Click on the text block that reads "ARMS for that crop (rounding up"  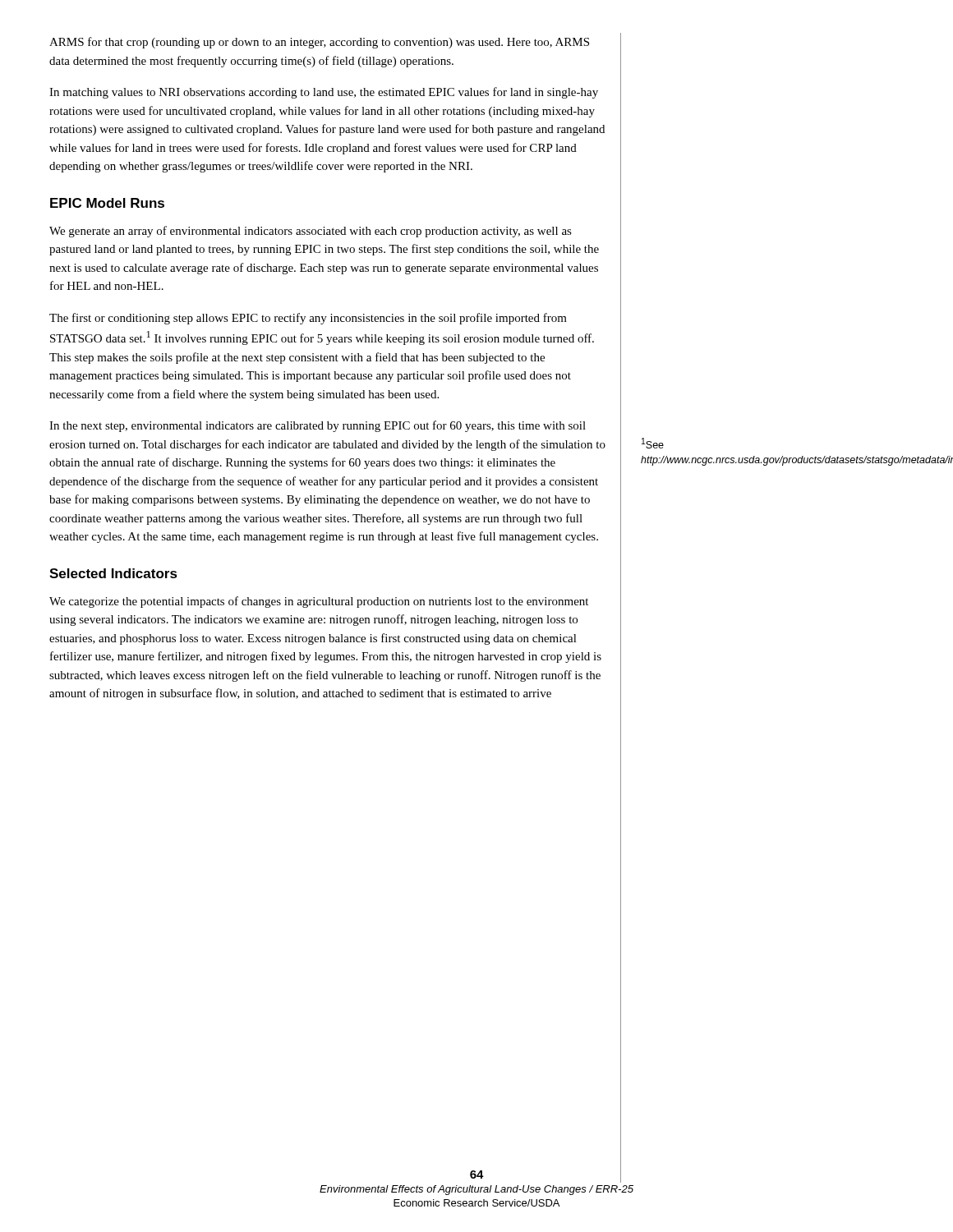(320, 51)
